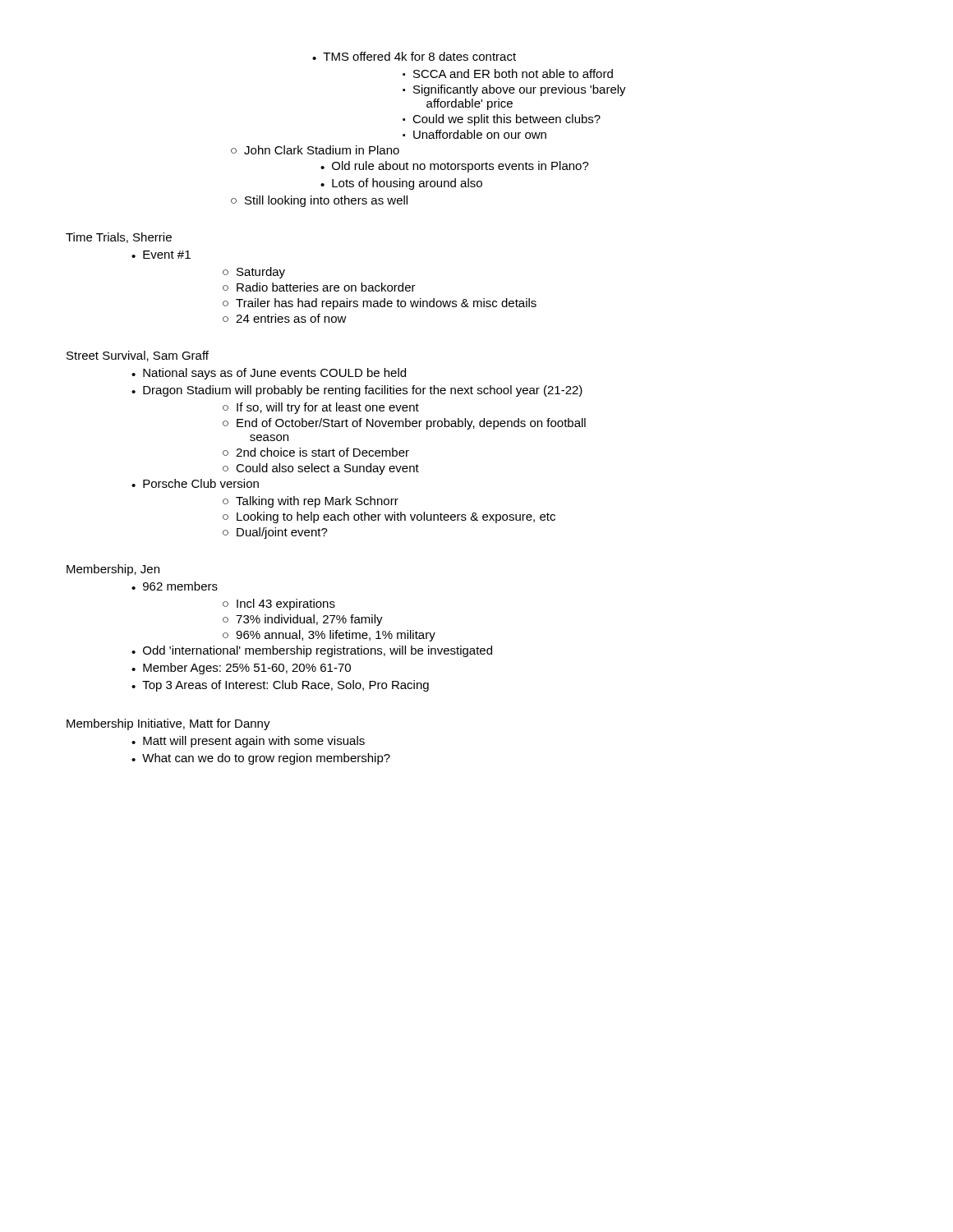953x1232 pixels.
Task: Click on the list item with the text "○ 24 entries as of now"
Action: click(284, 318)
